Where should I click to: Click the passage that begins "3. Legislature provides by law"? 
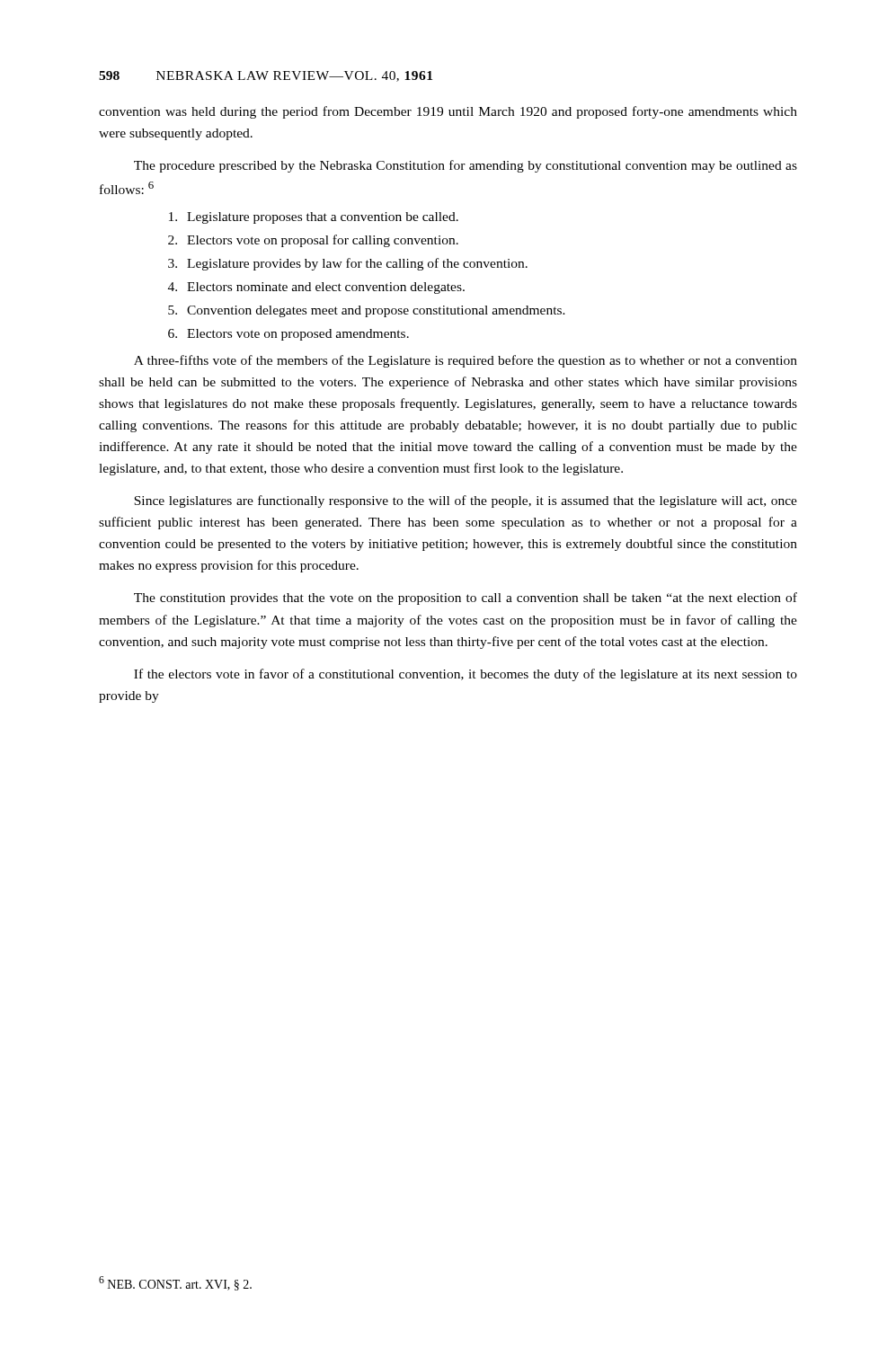coord(475,264)
